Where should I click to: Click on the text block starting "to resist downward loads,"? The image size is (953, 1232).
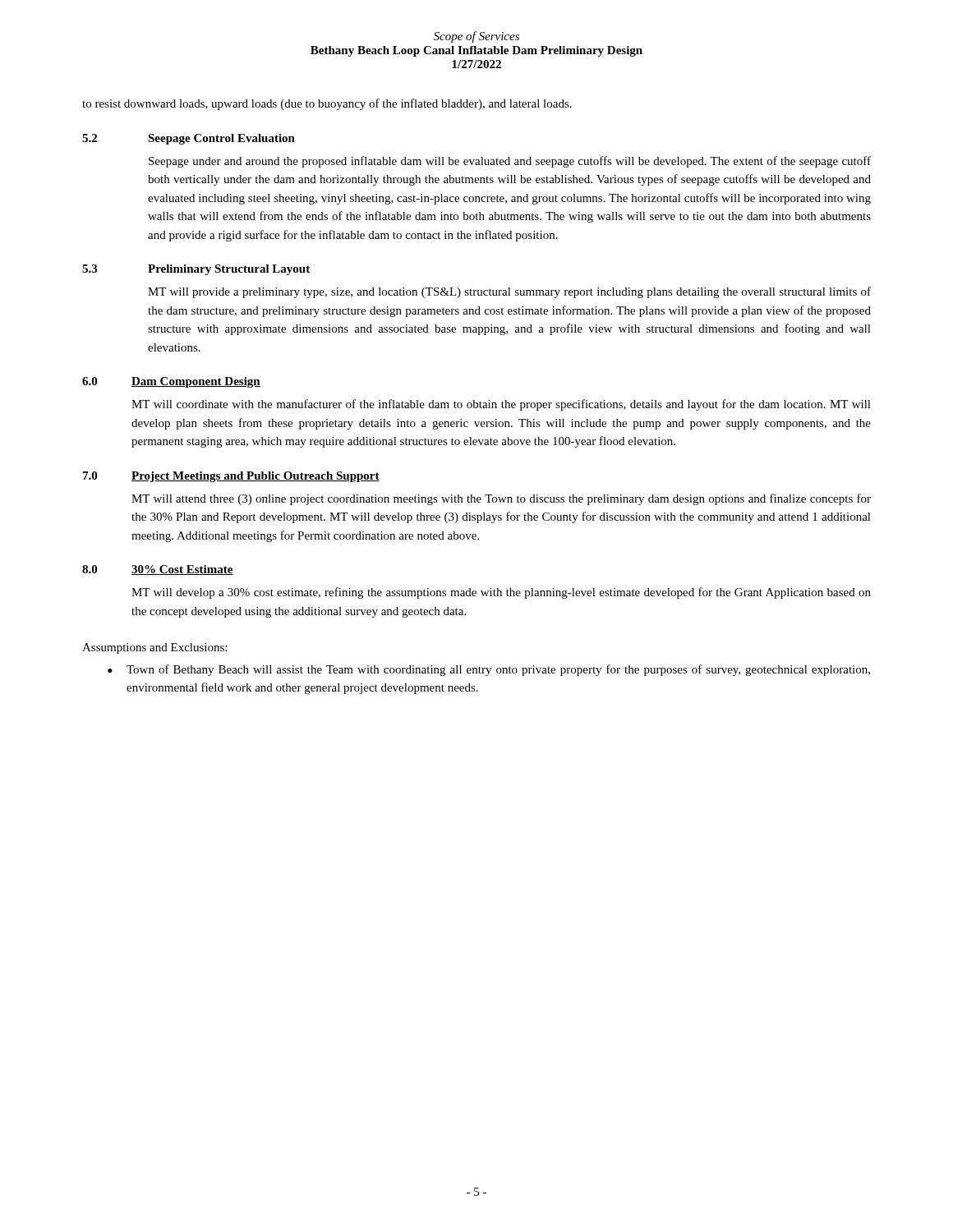point(327,103)
